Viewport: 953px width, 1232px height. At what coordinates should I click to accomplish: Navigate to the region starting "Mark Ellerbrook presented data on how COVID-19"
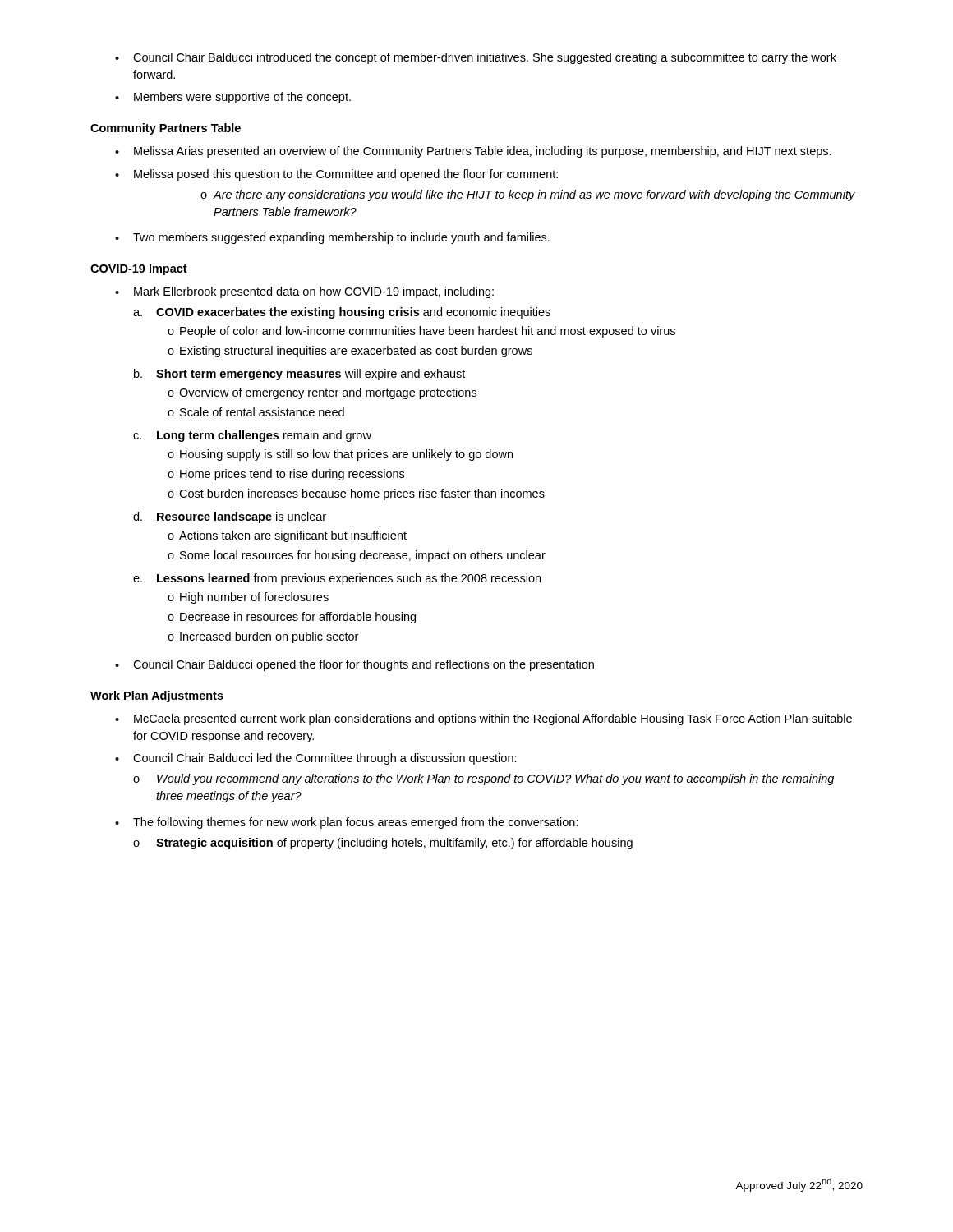pos(395,468)
